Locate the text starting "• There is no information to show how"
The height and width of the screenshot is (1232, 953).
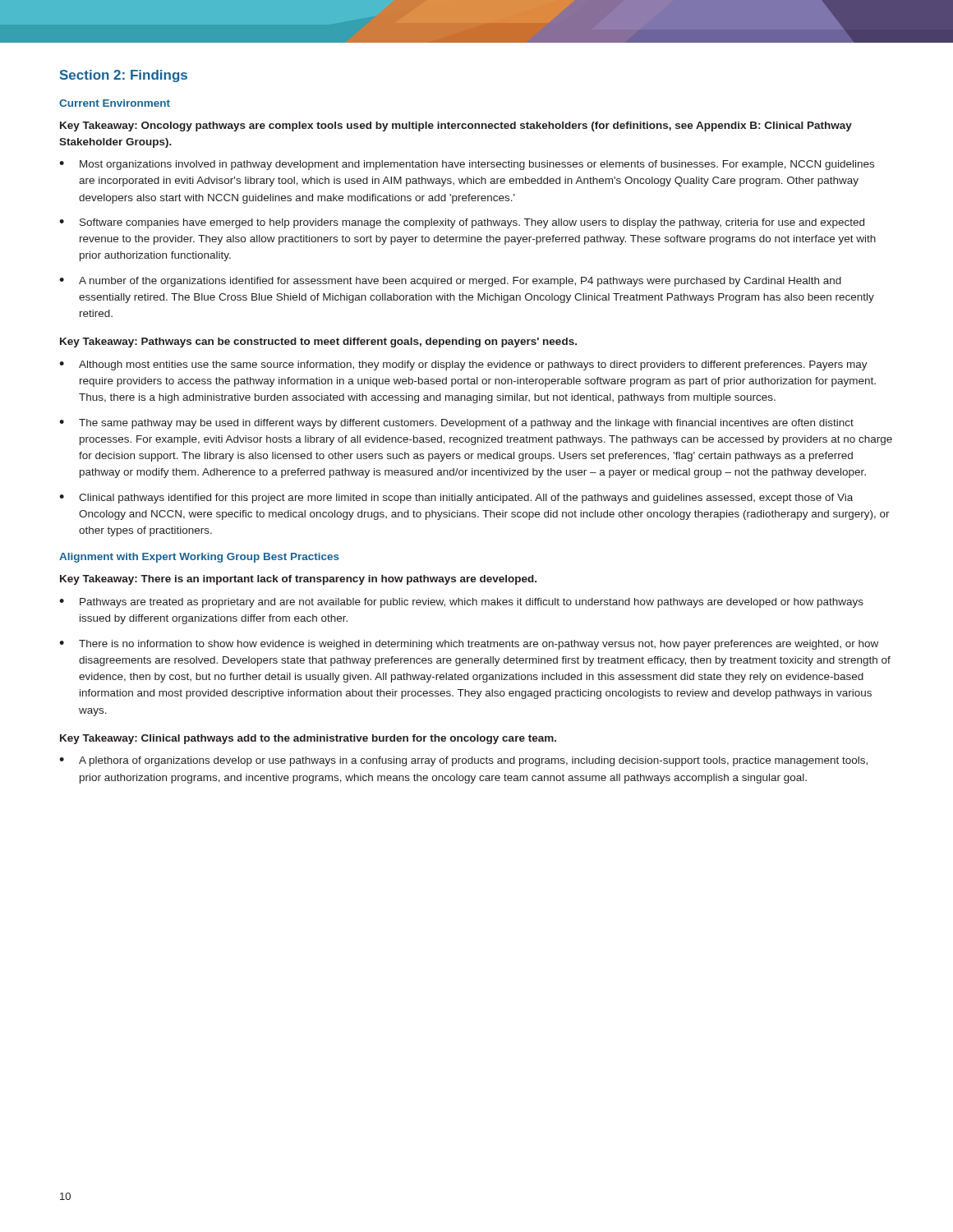point(476,677)
